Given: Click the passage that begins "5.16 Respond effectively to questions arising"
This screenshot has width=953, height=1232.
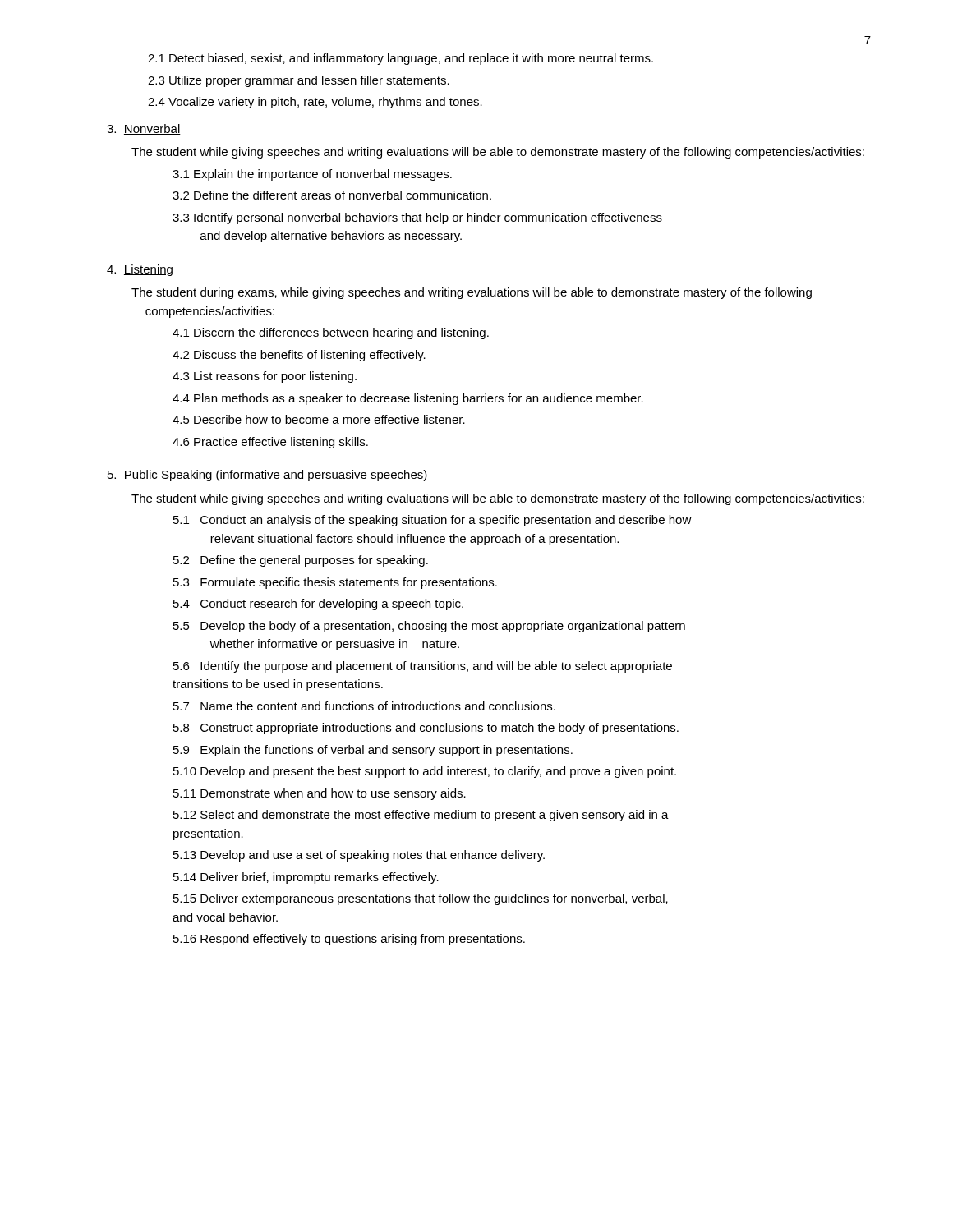Looking at the screenshot, I should pyautogui.click(x=349, y=938).
